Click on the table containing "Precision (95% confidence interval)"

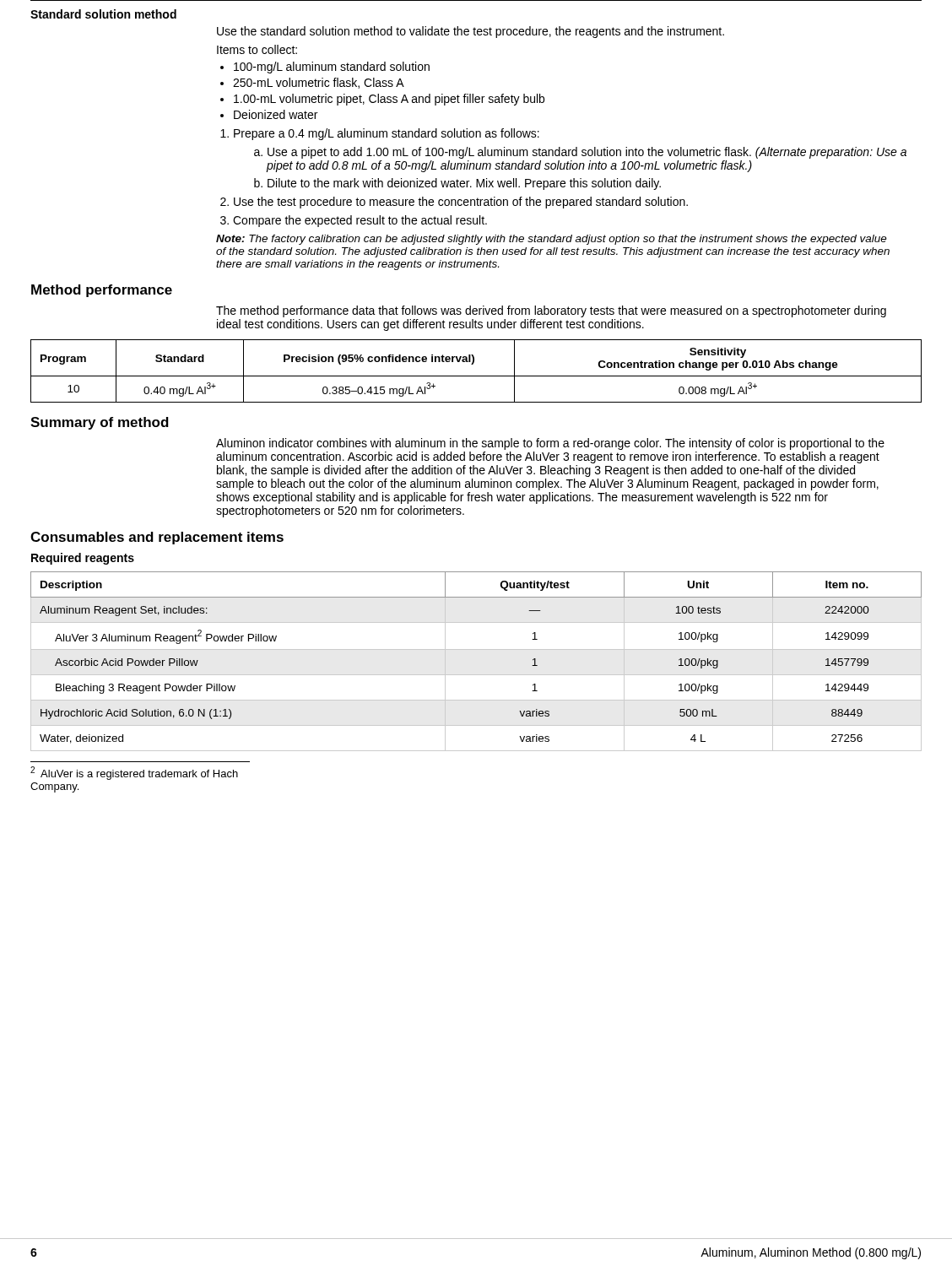coord(476,371)
